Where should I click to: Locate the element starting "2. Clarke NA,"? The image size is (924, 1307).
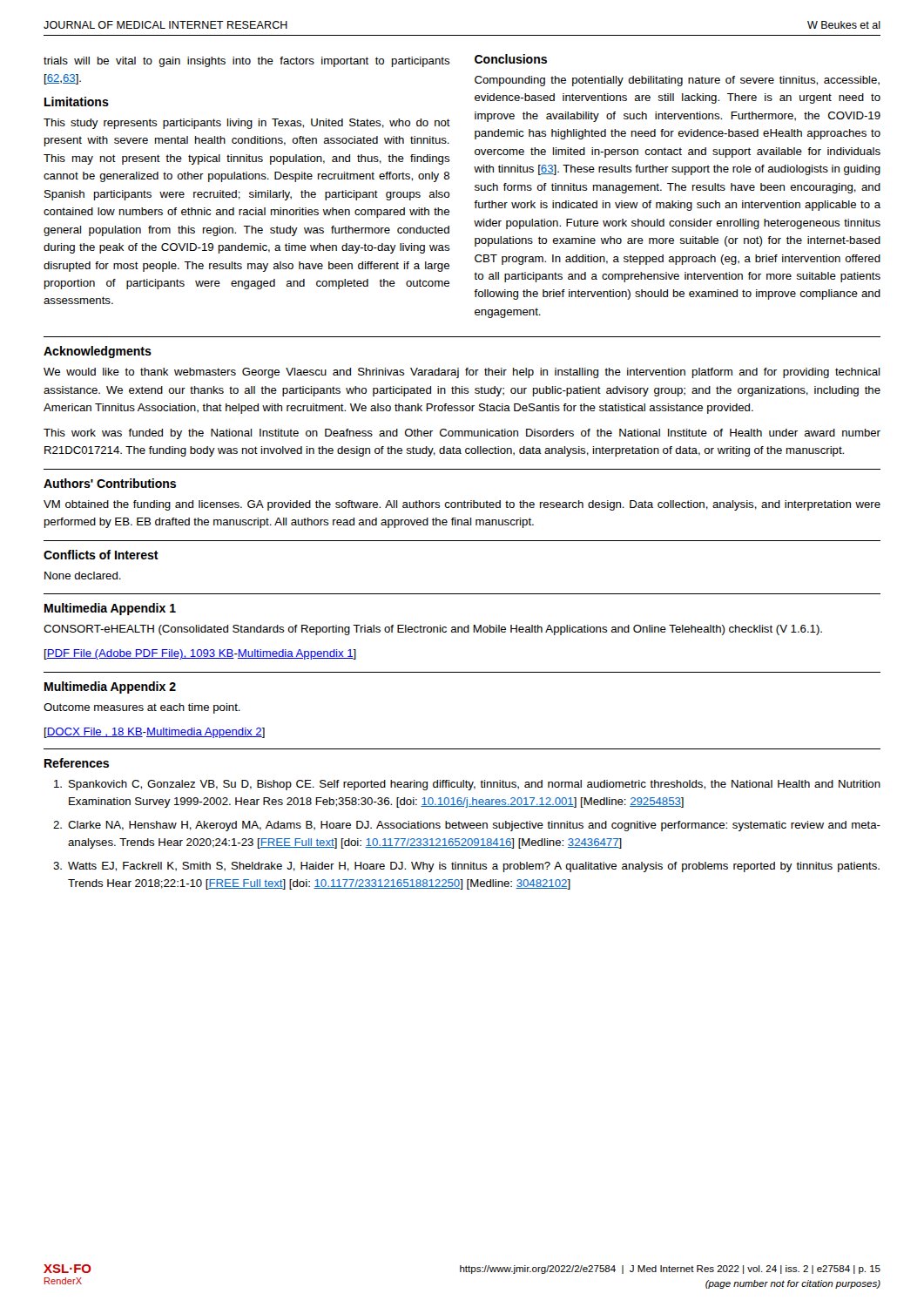tap(462, 834)
